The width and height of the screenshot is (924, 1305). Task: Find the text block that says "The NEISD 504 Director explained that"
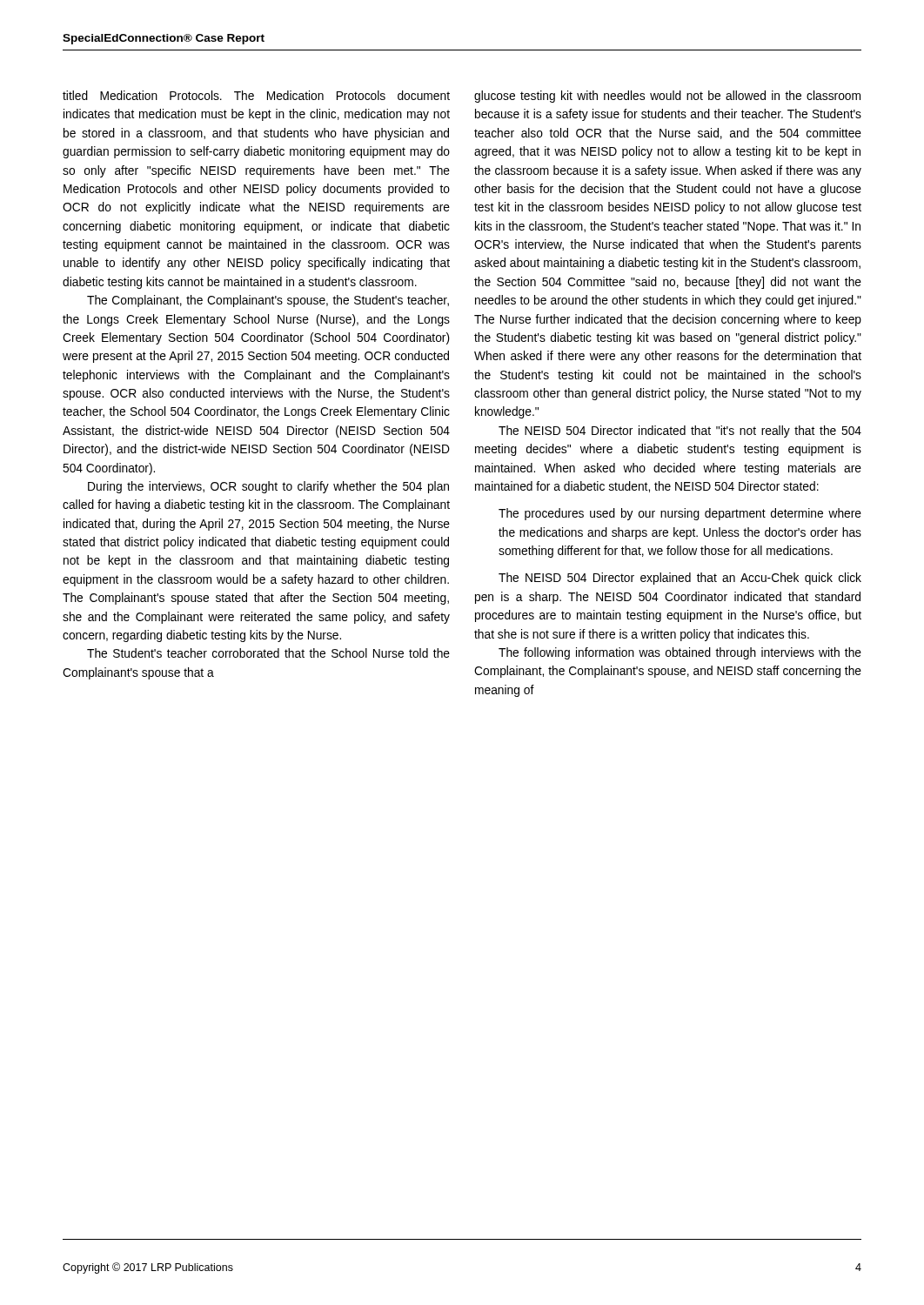(x=668, y=606)
